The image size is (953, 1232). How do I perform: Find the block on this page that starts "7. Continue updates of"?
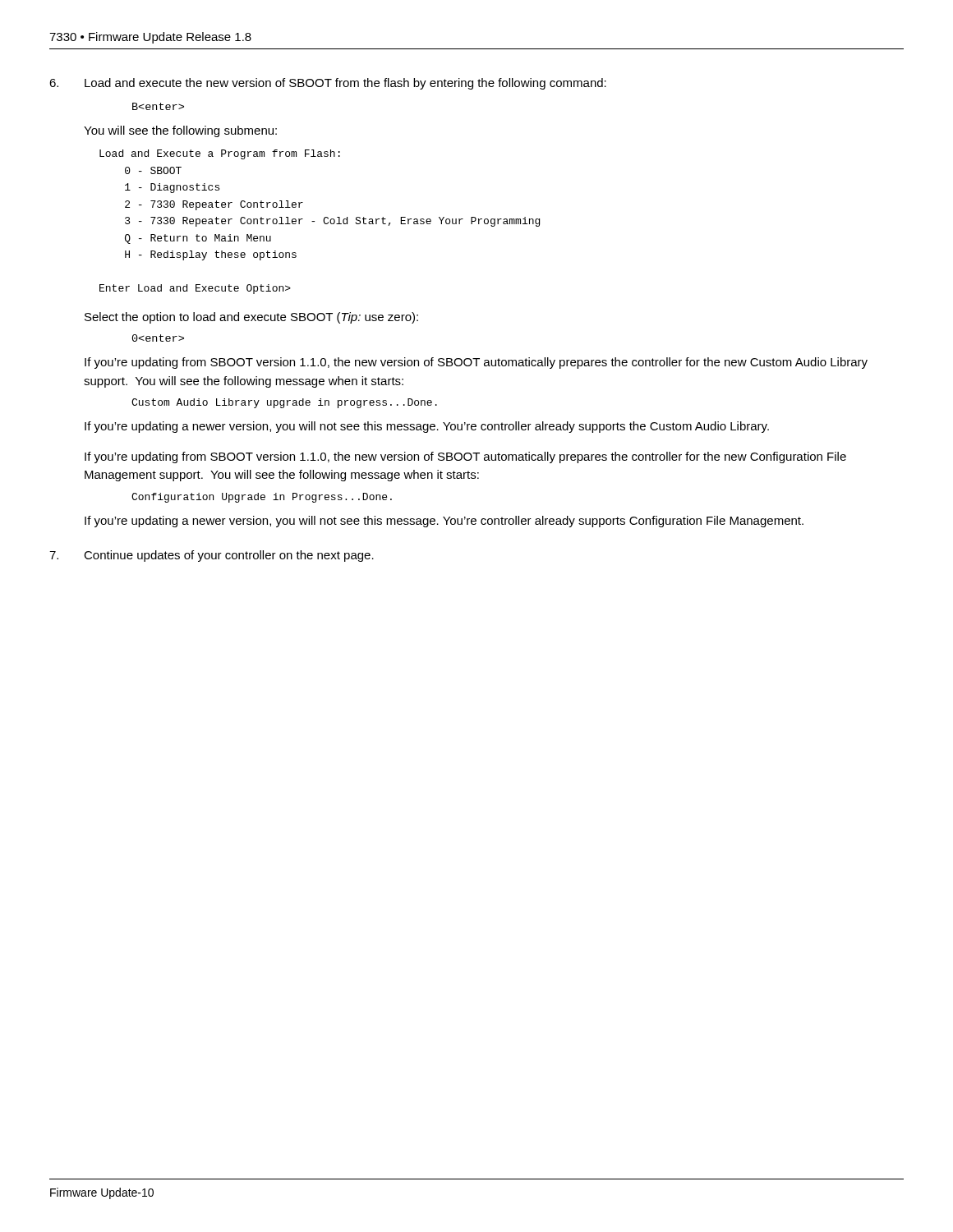[212, 556]
